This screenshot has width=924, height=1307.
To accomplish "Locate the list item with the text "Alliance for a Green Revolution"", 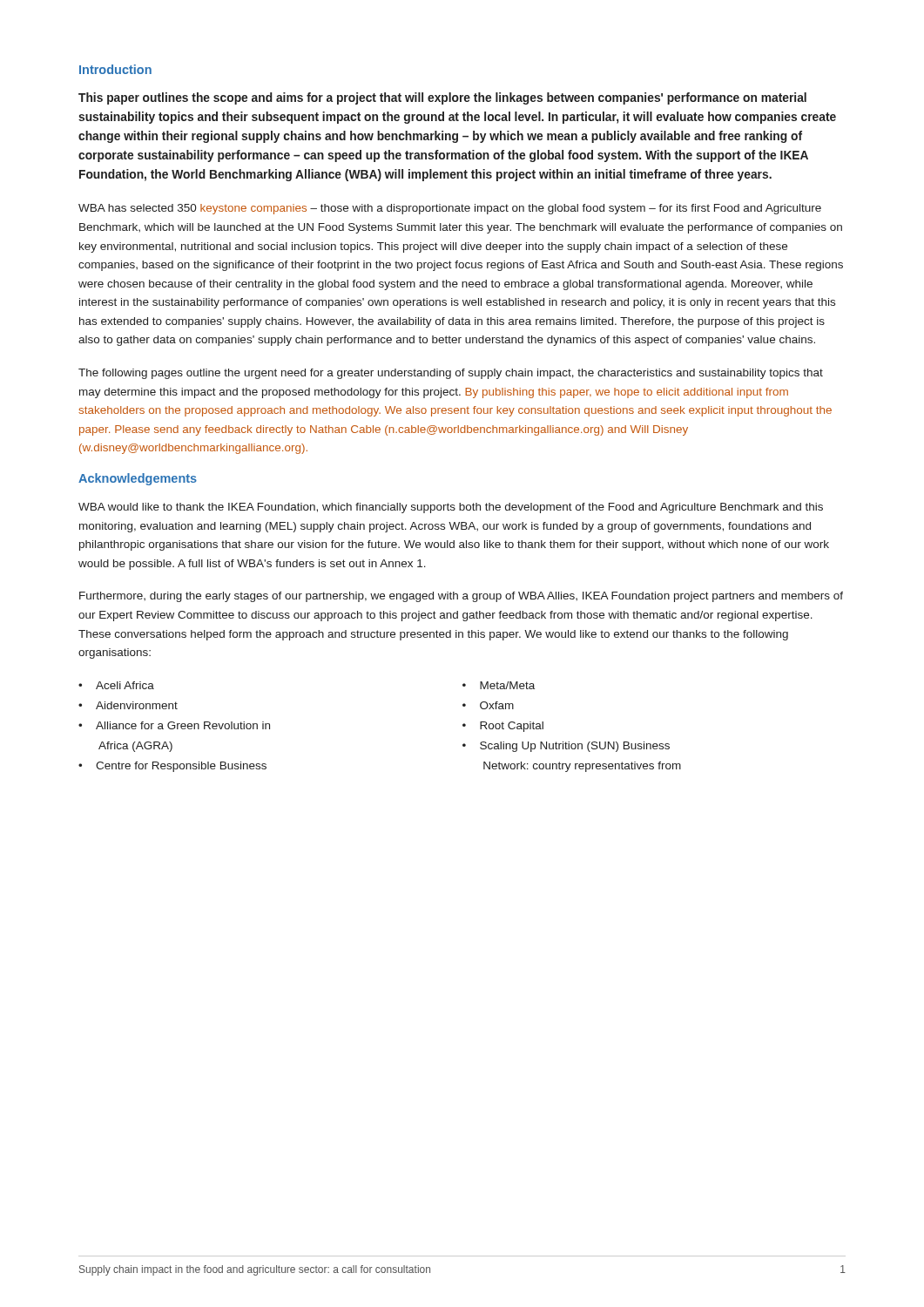I will [x=270, y=736].
